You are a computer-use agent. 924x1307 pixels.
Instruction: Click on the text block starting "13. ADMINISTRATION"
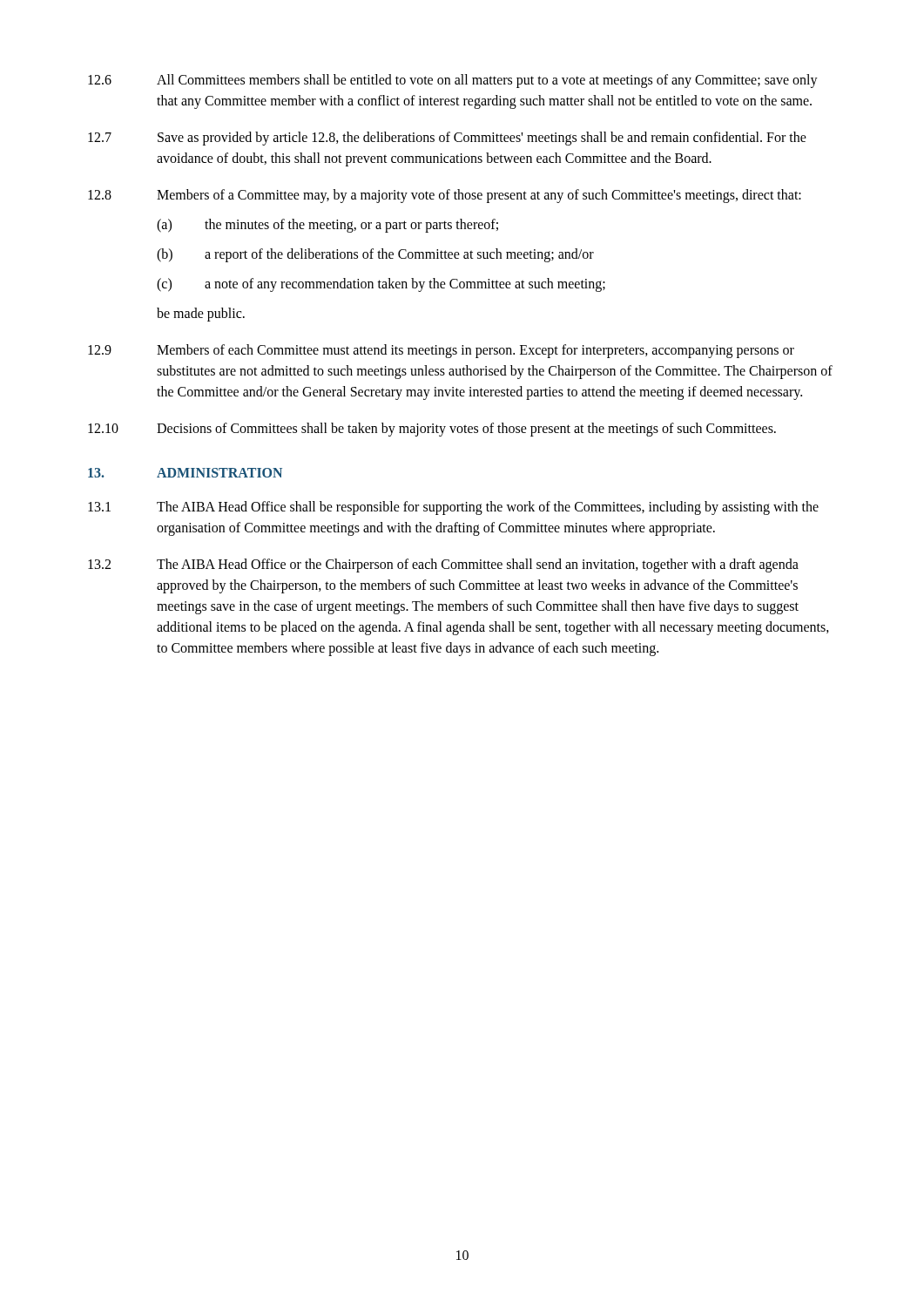(185, 473)
